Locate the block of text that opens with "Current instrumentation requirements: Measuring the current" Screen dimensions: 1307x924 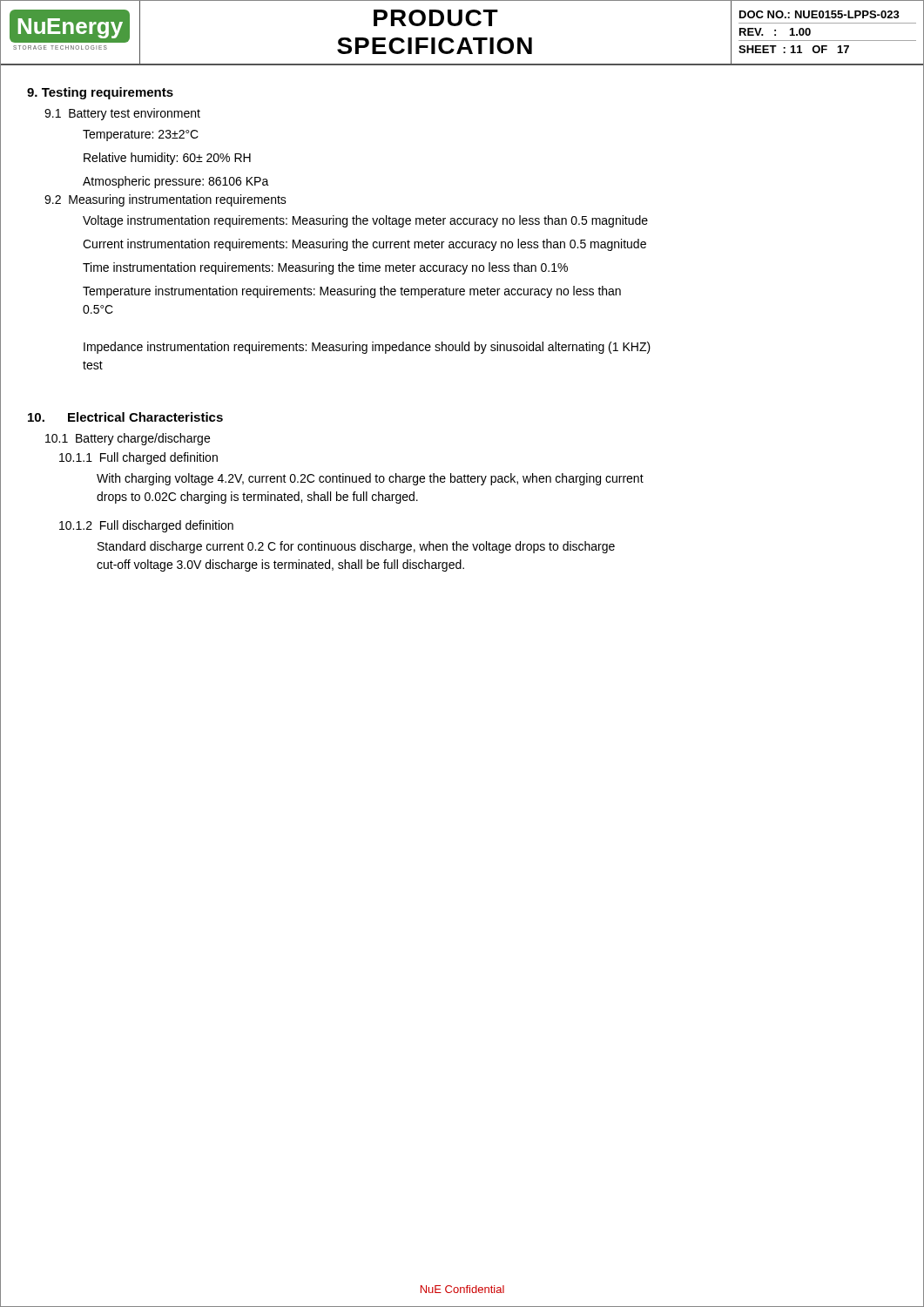pyautogui.click(x=365, y=244)
